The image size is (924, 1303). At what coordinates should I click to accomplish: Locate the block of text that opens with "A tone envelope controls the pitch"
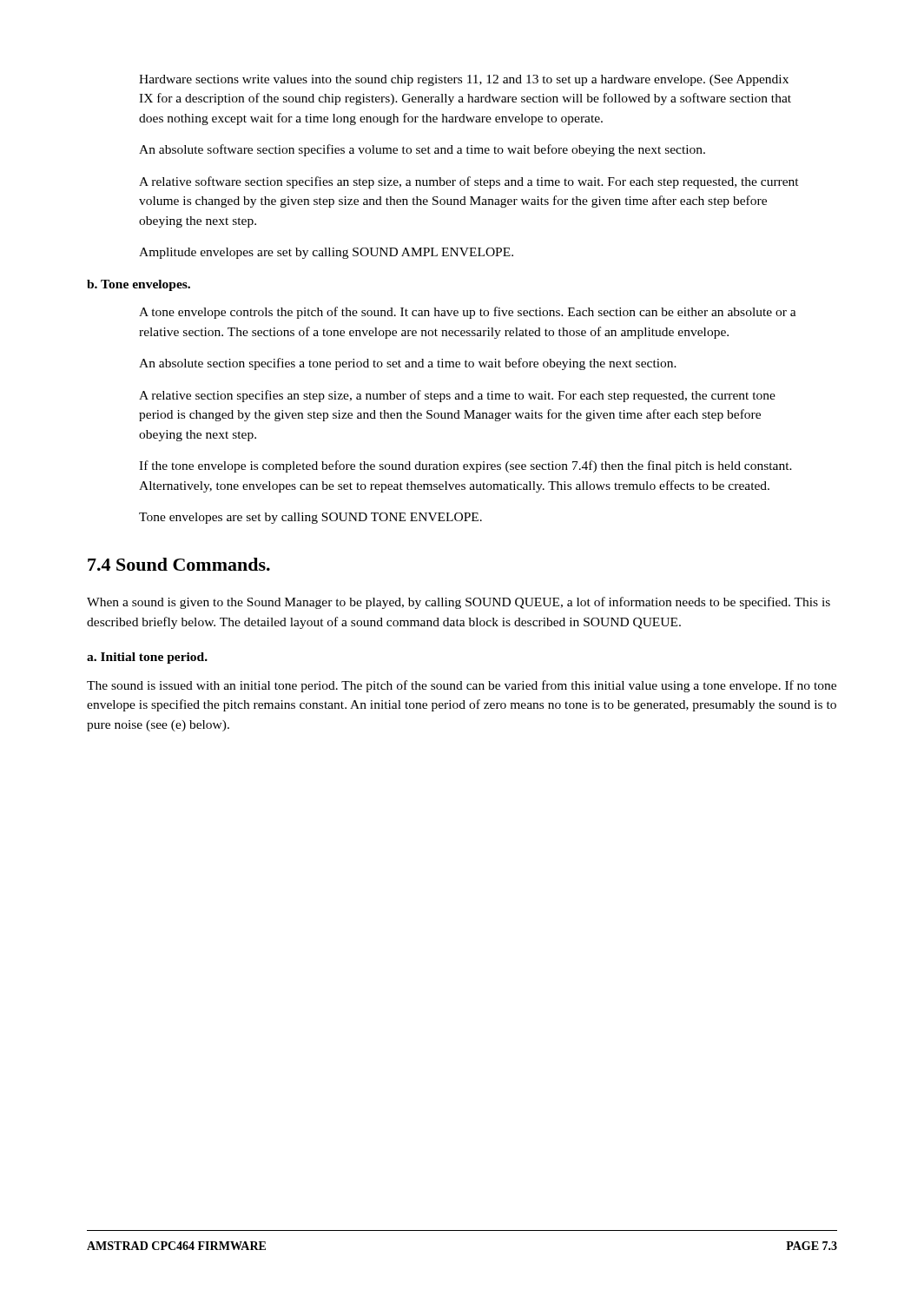tap(467, 321)
